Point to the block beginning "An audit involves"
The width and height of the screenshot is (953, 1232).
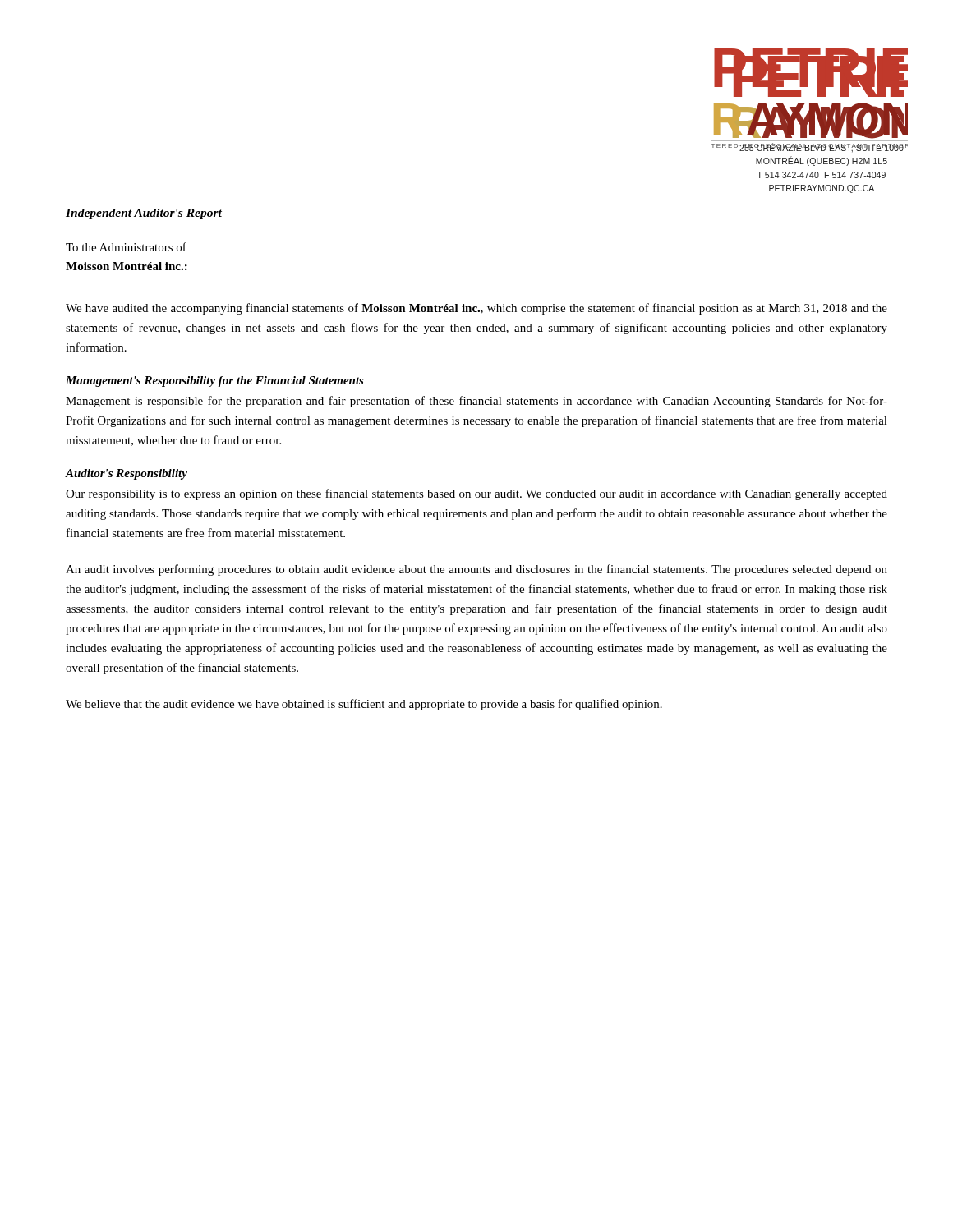click(x=476, y=618)
